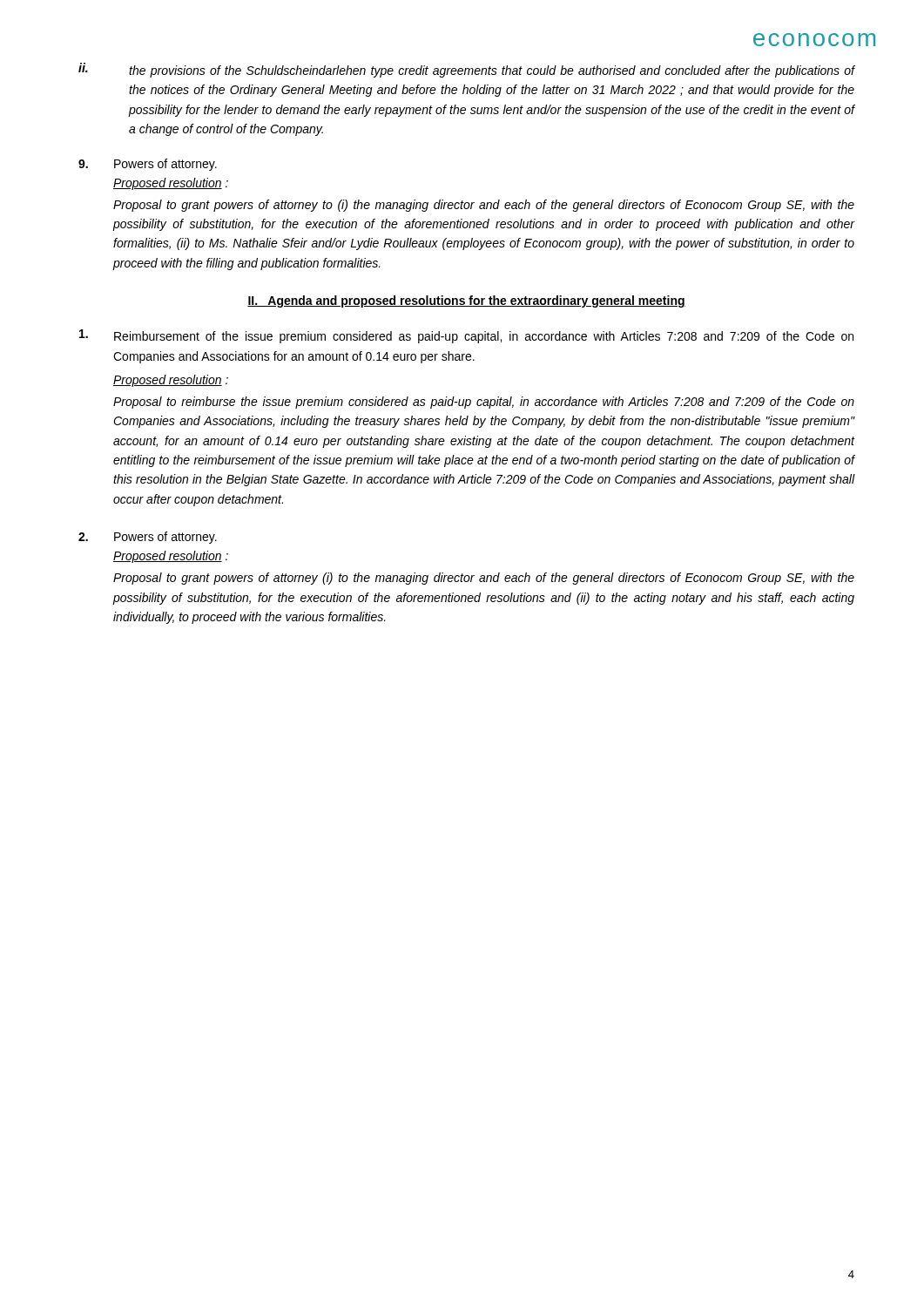Locate the block starting "2. Powers of attorney."
The height and width of the screenshot is (1307, 924).
[148, 538]
